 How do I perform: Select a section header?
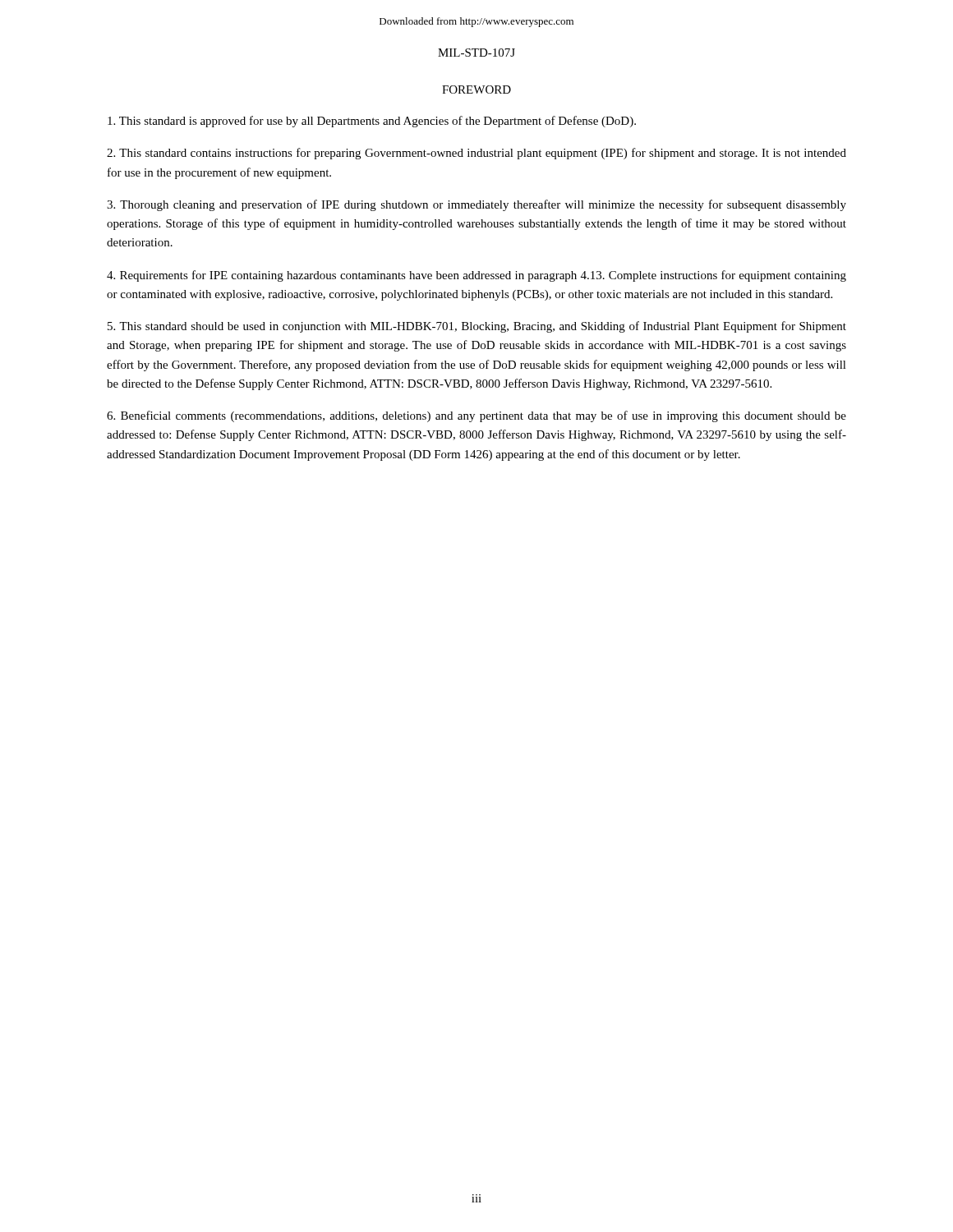click(476, 90)
